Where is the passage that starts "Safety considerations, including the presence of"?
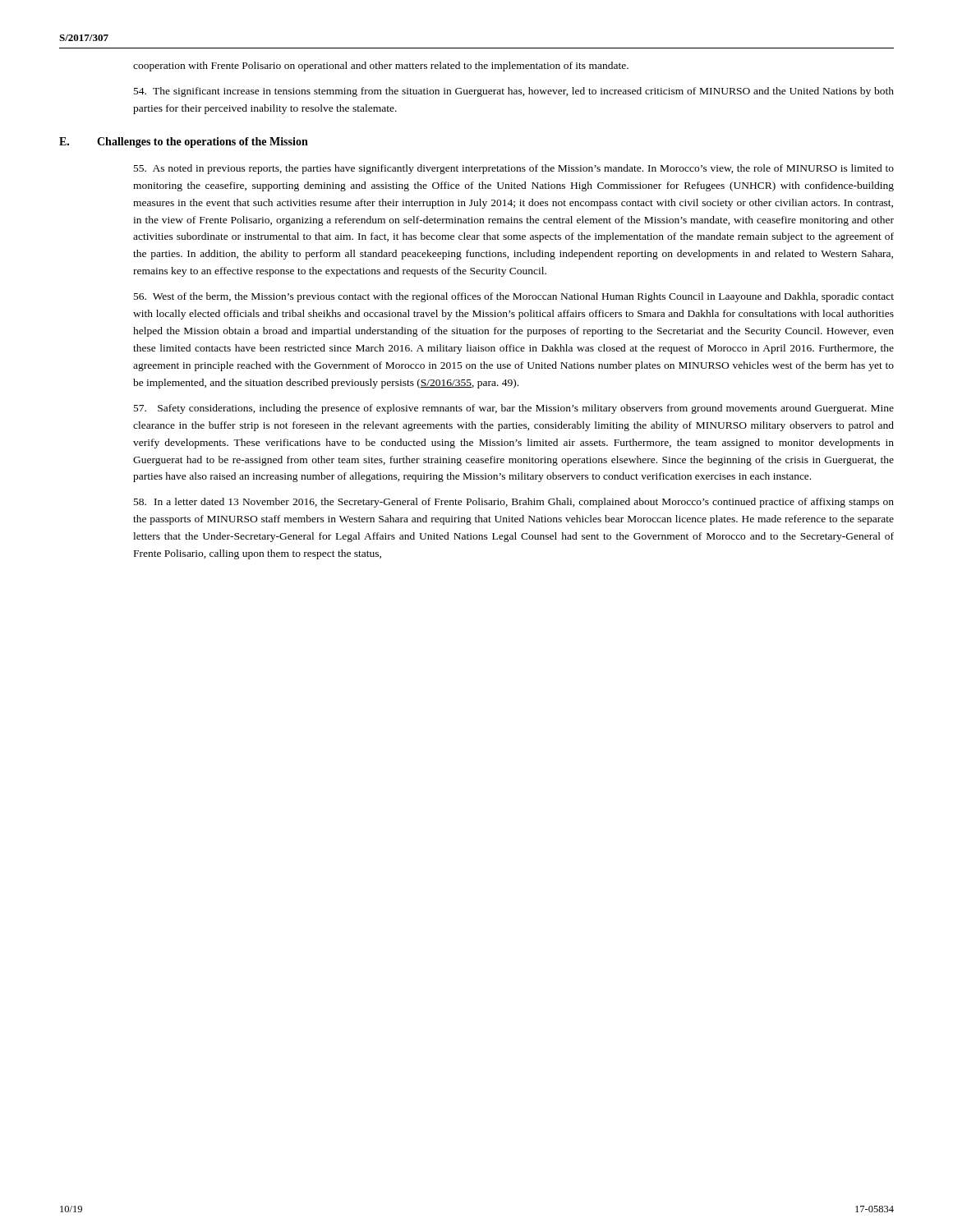The height and width of the screenshot is (1232, 953). pyautogui.click(x=513, y=442)
